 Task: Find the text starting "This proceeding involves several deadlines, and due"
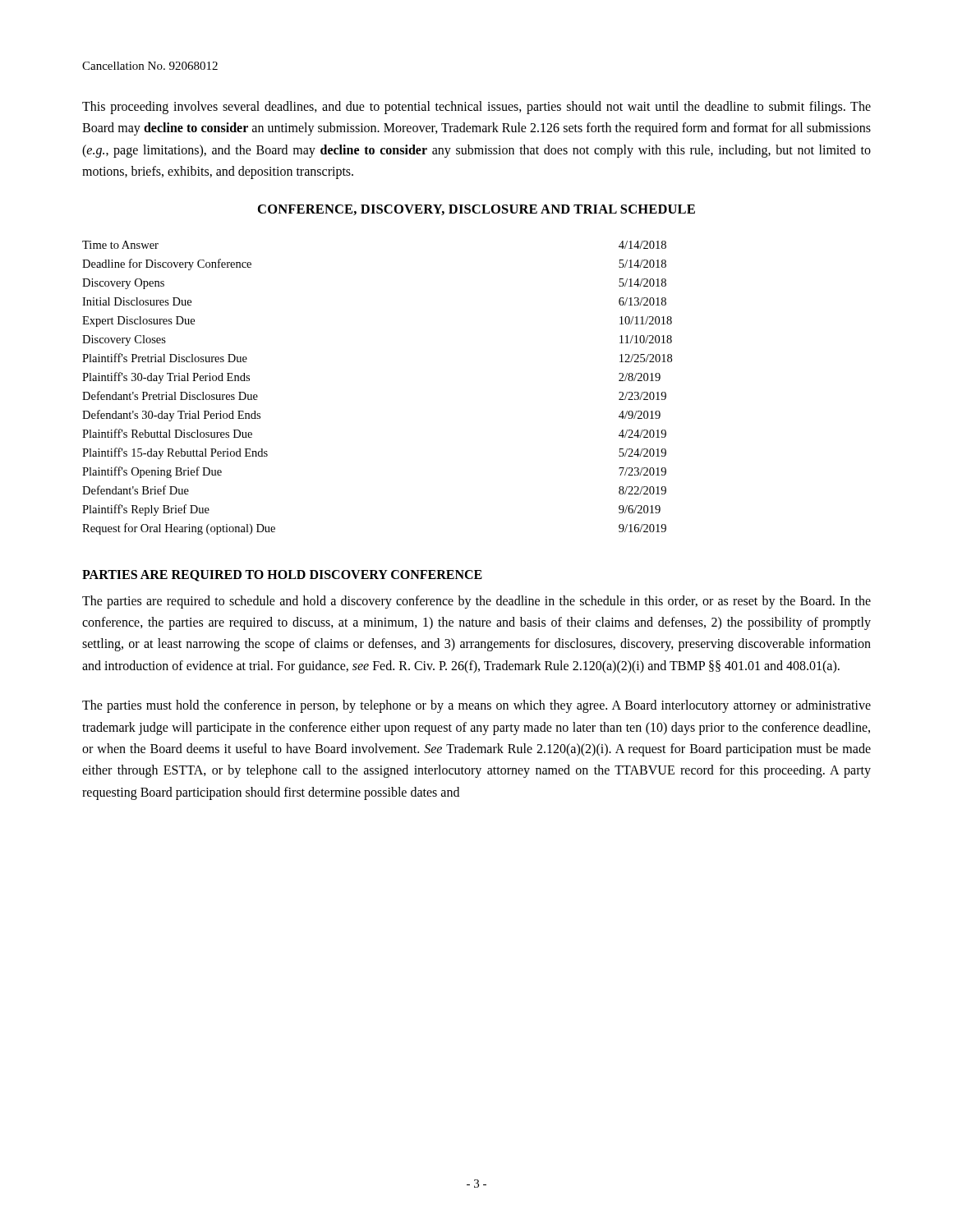[x=476, y=139]
